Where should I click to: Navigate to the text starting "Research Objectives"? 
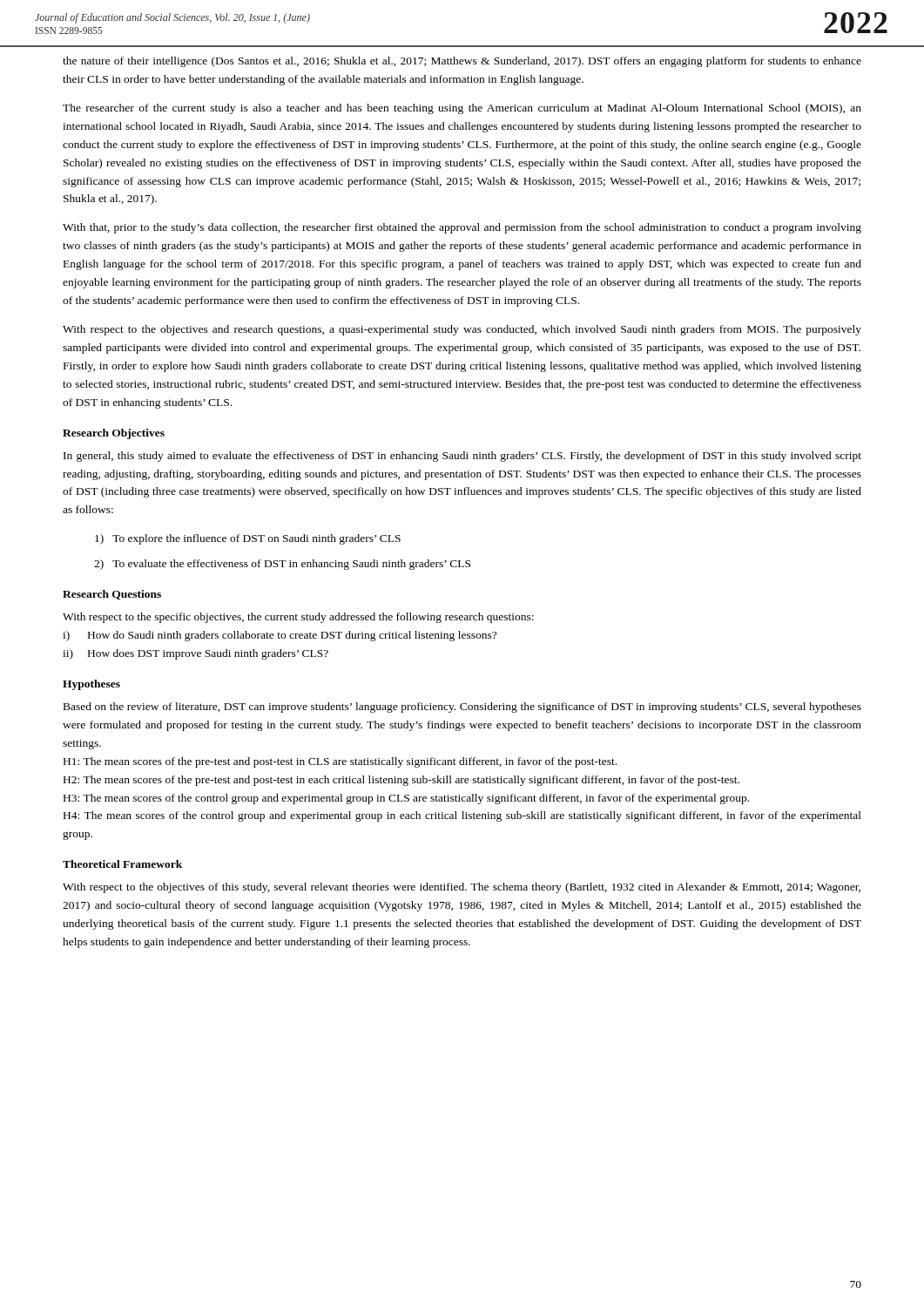coord(114,432)
